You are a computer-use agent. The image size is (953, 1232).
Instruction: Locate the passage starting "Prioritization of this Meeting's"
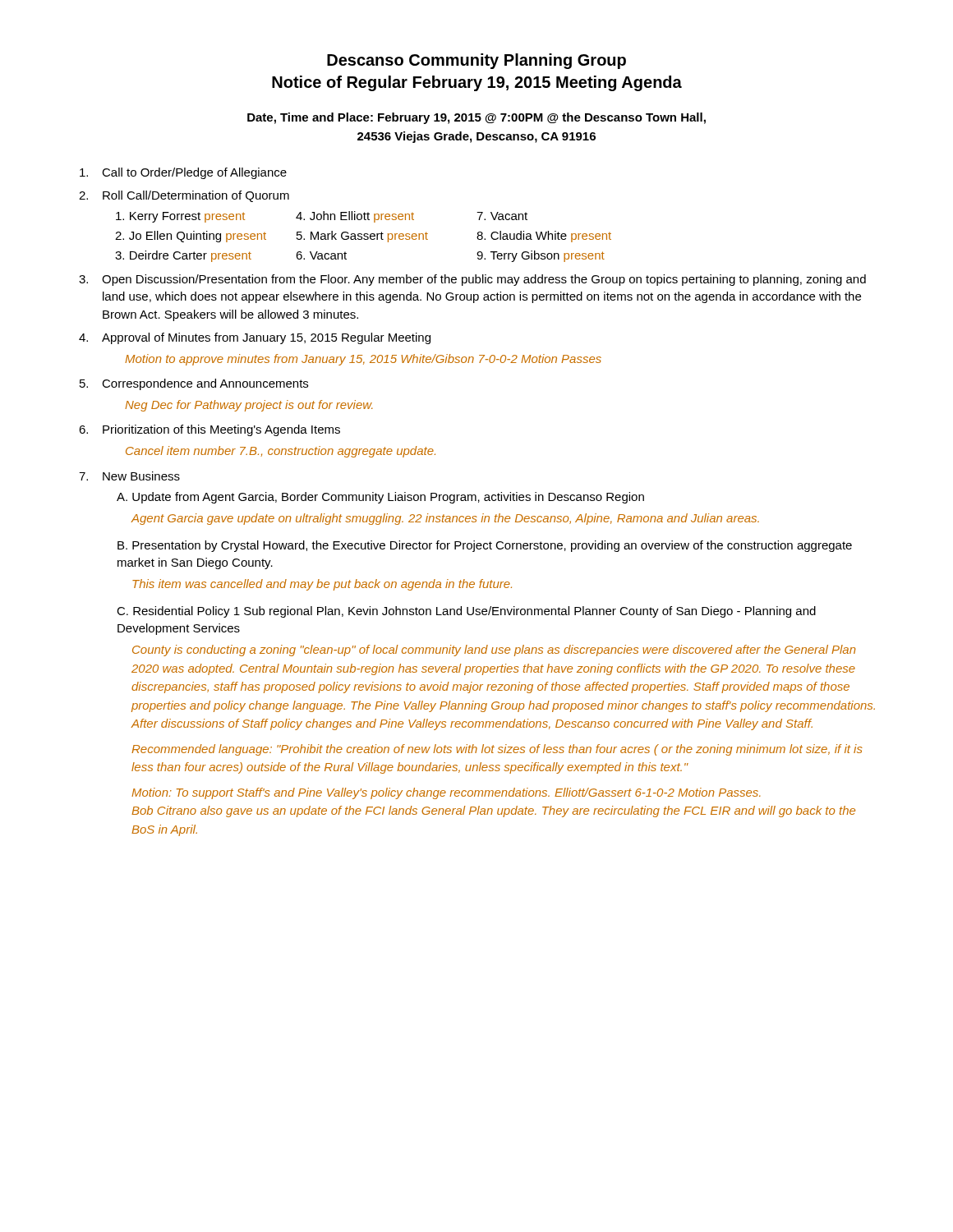pyautogui.click(x=221, y=429)
